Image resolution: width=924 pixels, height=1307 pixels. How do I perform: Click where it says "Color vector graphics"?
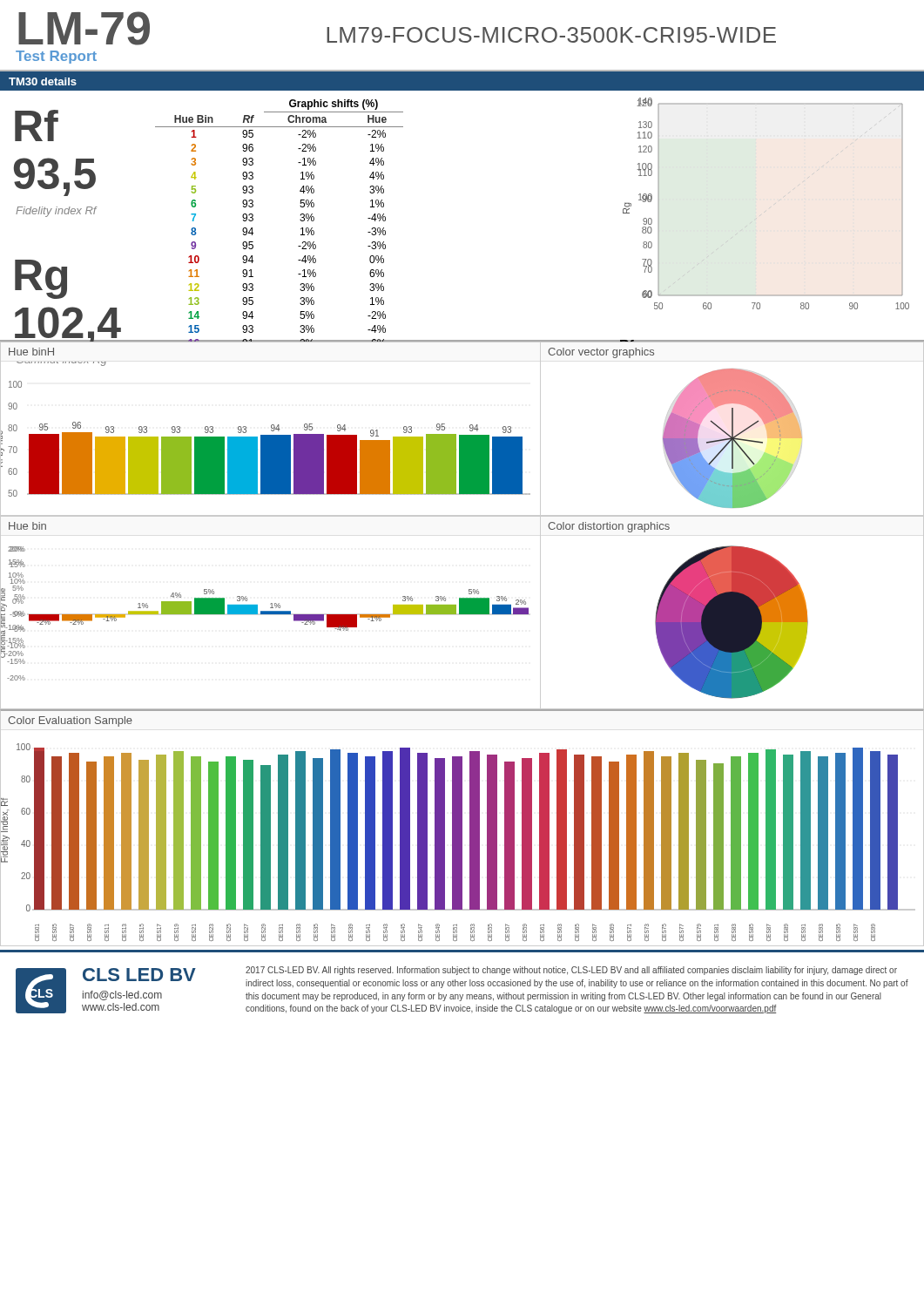click(x=601, y=352)
